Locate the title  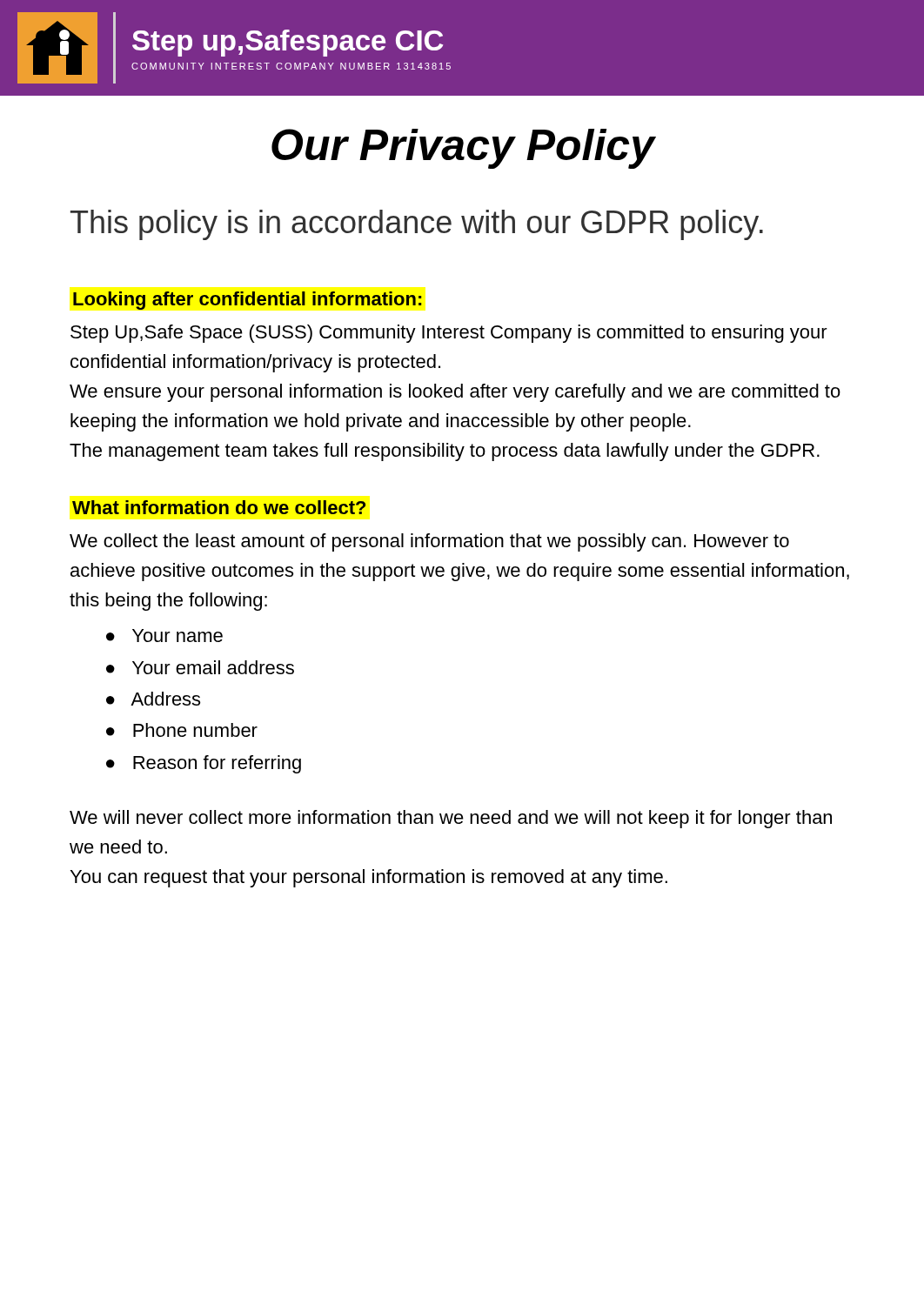[x=462, y=145]
